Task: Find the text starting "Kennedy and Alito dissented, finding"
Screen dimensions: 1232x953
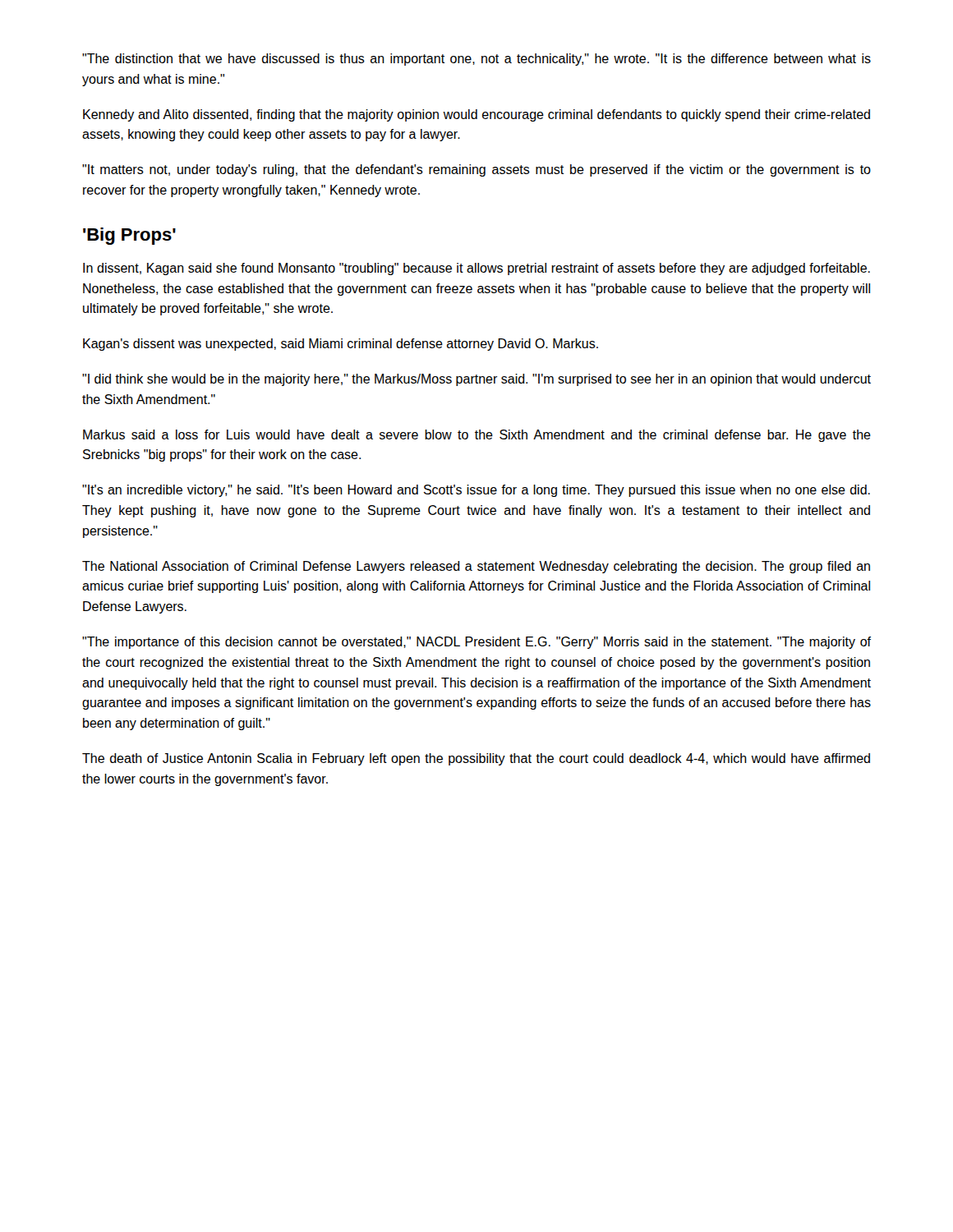Action: 476,124
